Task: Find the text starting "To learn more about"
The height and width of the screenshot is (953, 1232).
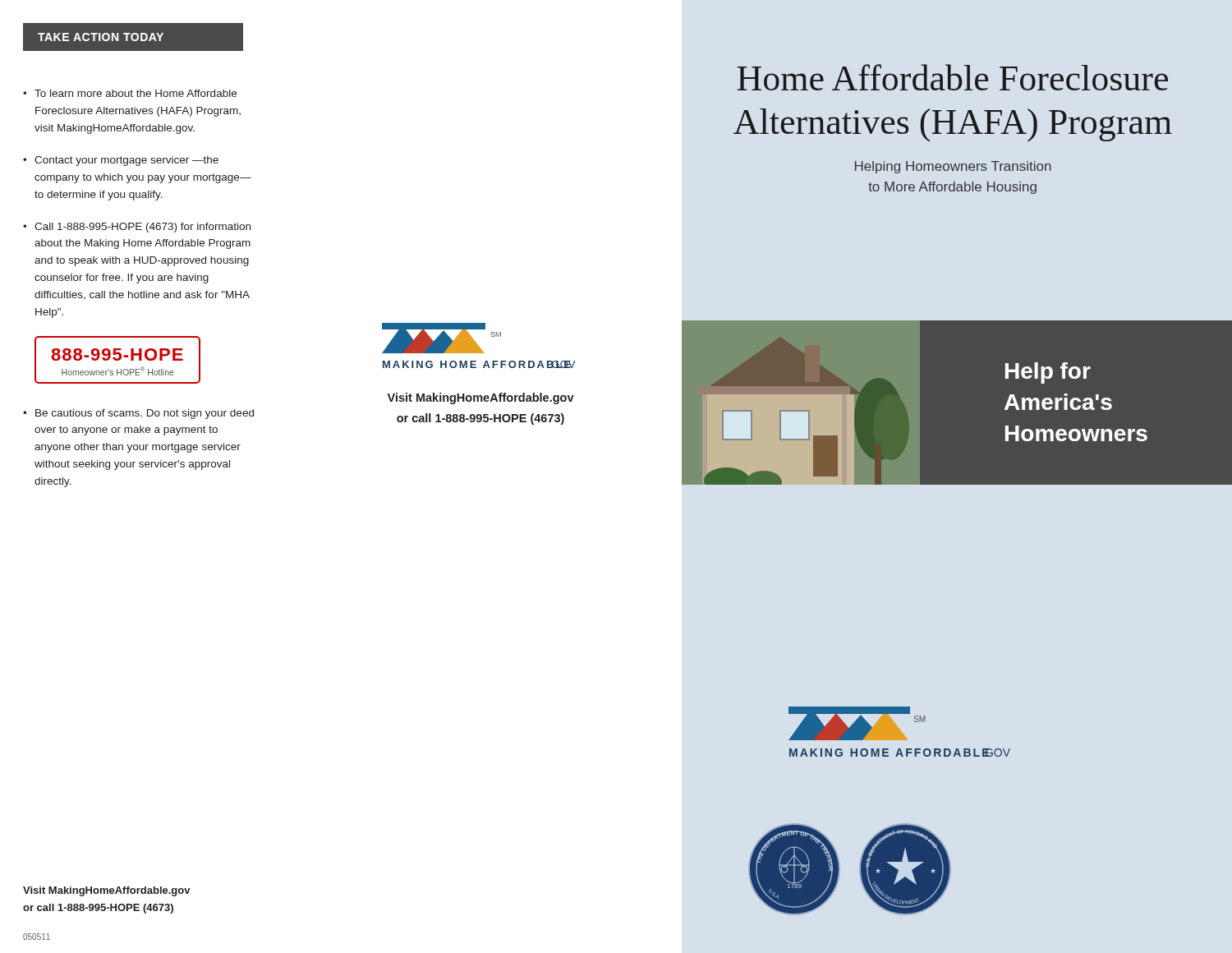Action: pos(138,110)
